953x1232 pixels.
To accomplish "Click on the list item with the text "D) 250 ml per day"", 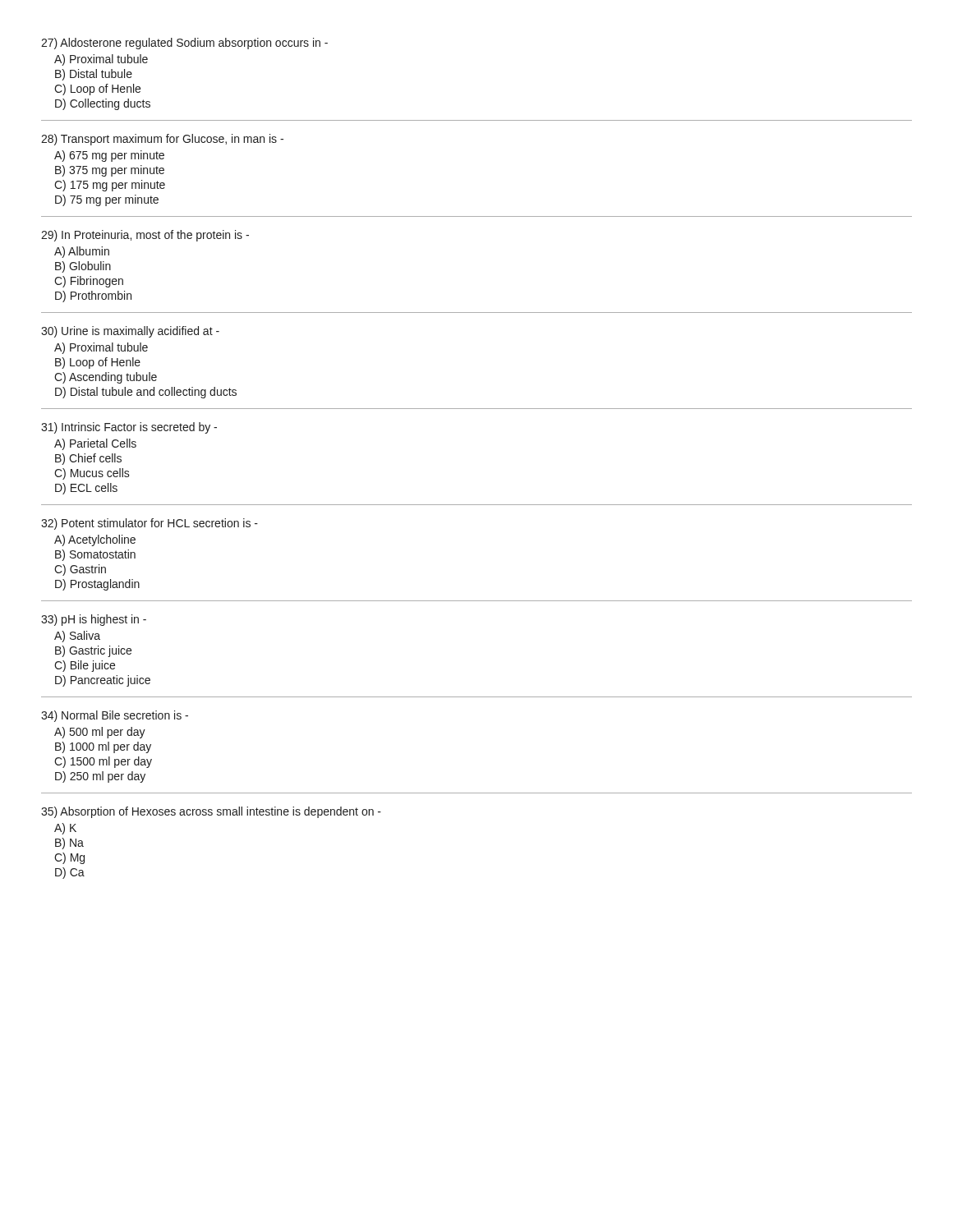I will click(x=100, y=776).
